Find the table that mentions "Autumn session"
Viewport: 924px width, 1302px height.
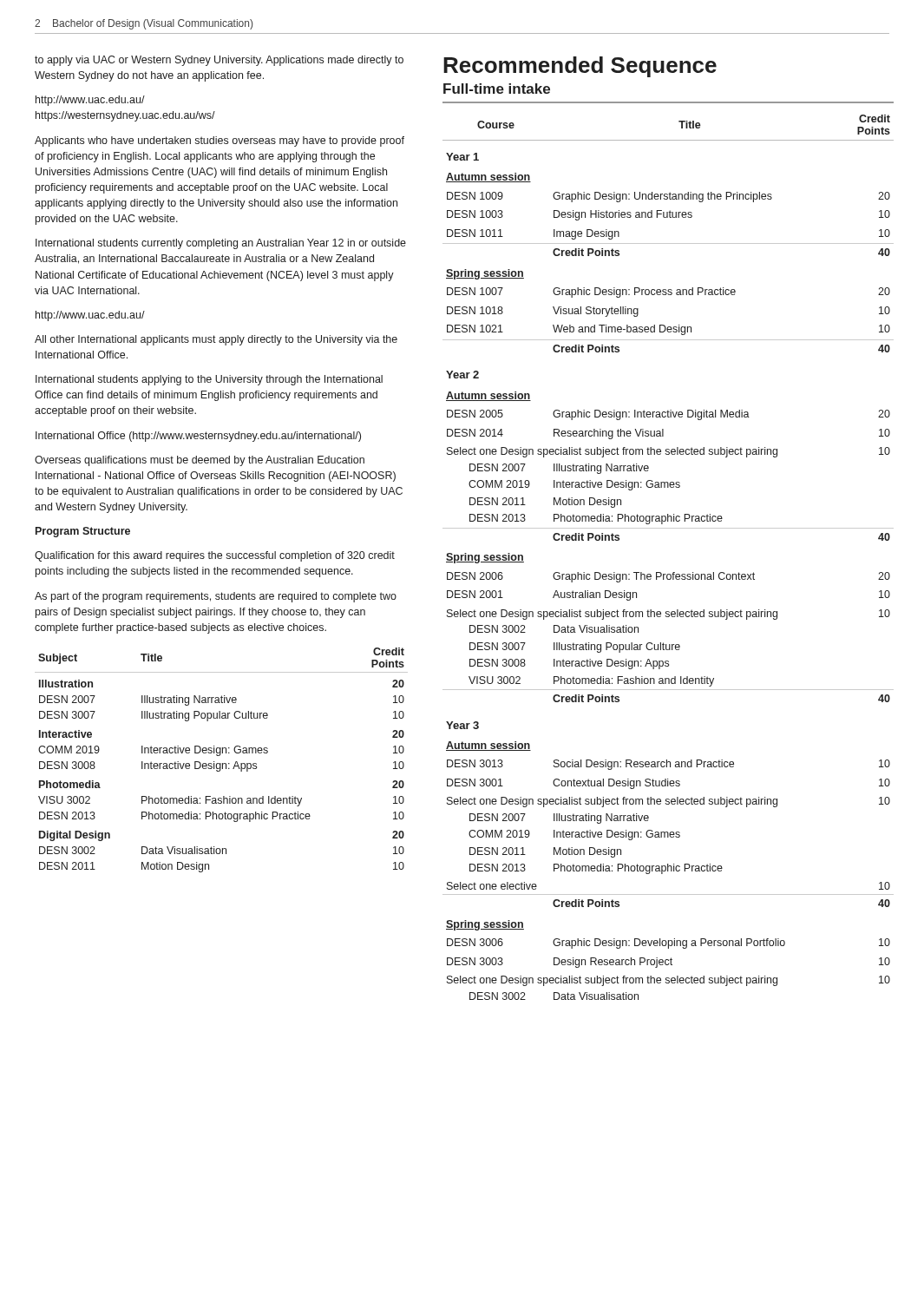pos(668,558)
